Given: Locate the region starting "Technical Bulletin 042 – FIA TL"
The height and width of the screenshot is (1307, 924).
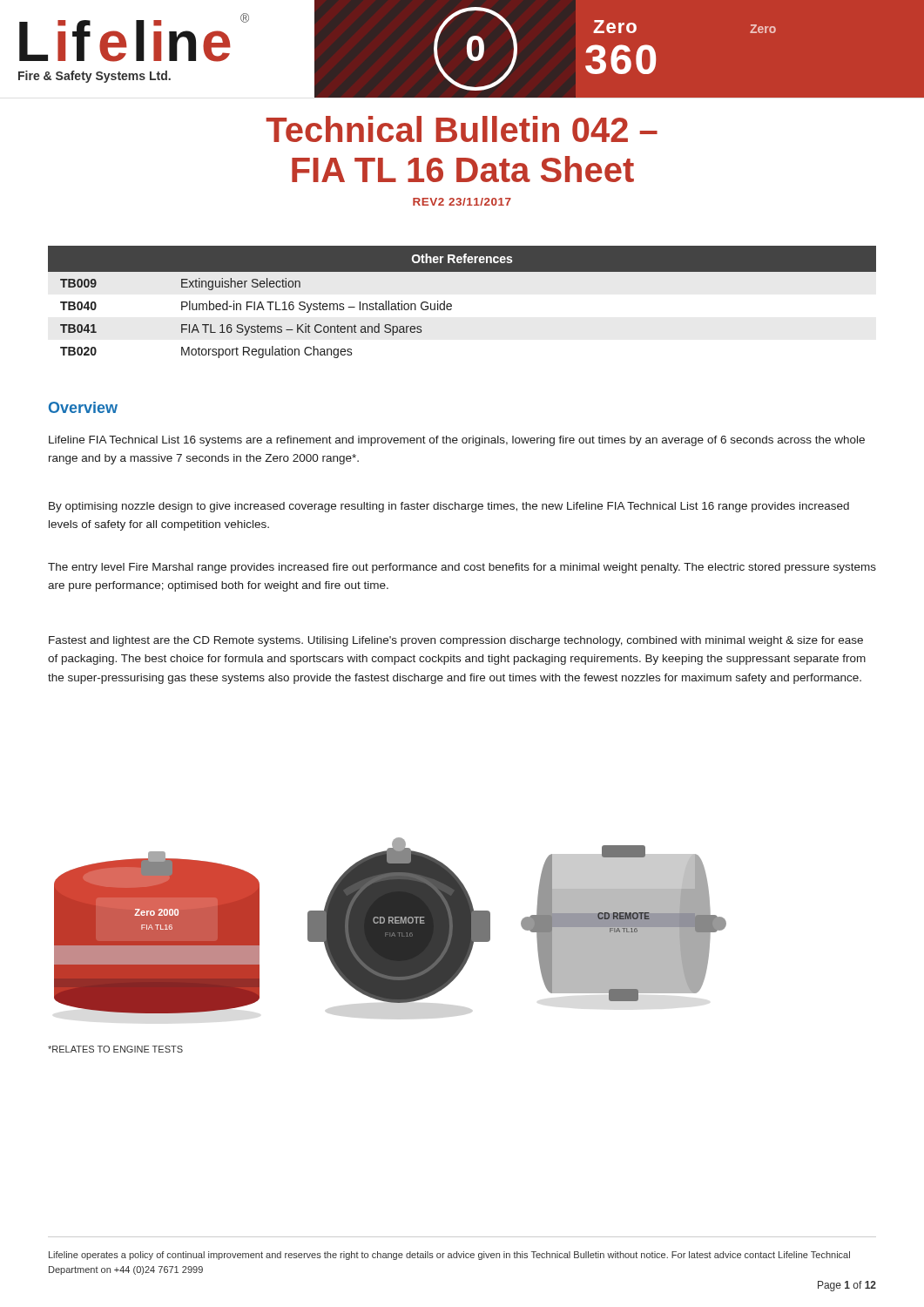Looking at the screenshot, I should point(462,159).
